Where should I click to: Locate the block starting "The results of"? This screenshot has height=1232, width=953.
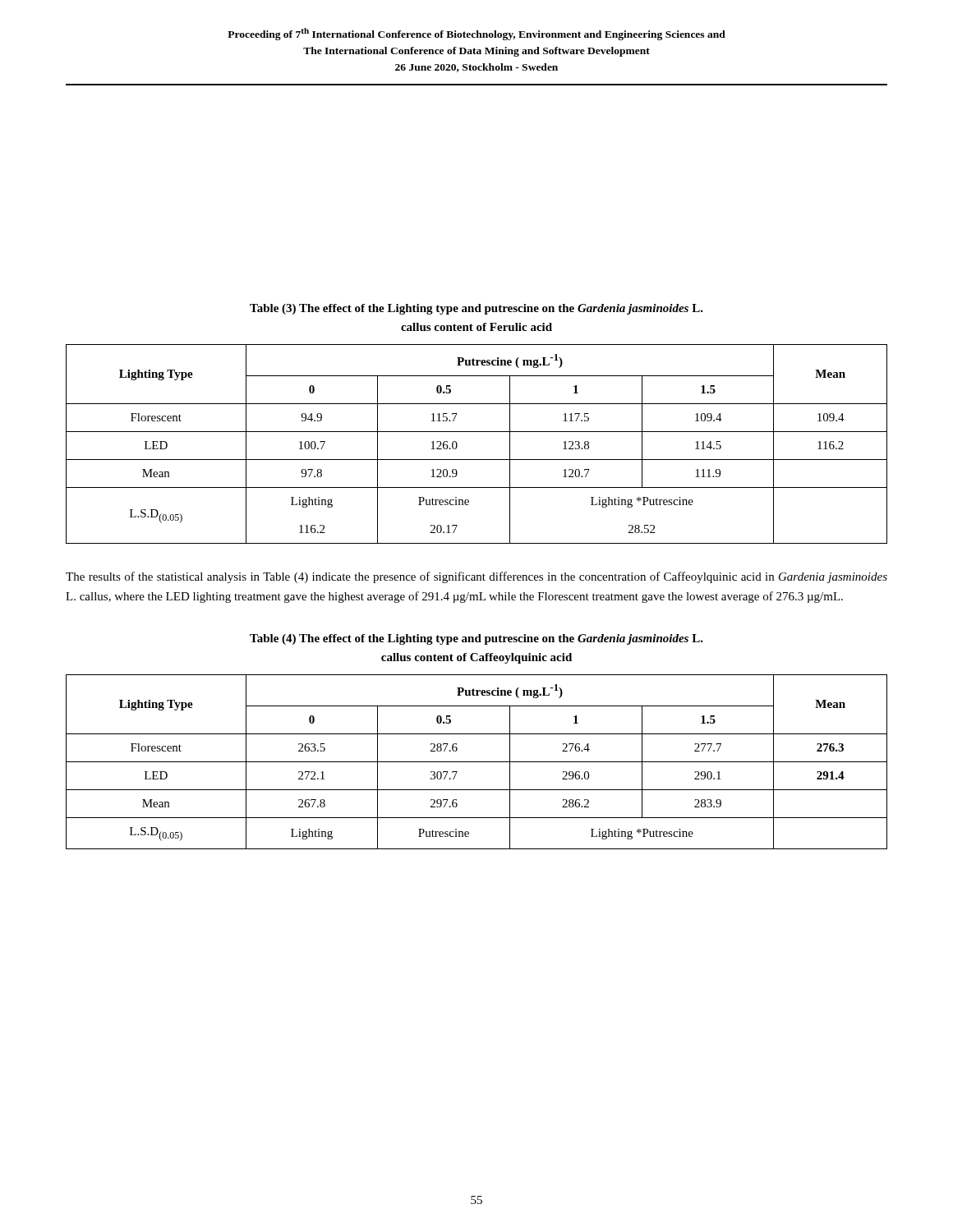pyautogui.click(x=476, y=587)
